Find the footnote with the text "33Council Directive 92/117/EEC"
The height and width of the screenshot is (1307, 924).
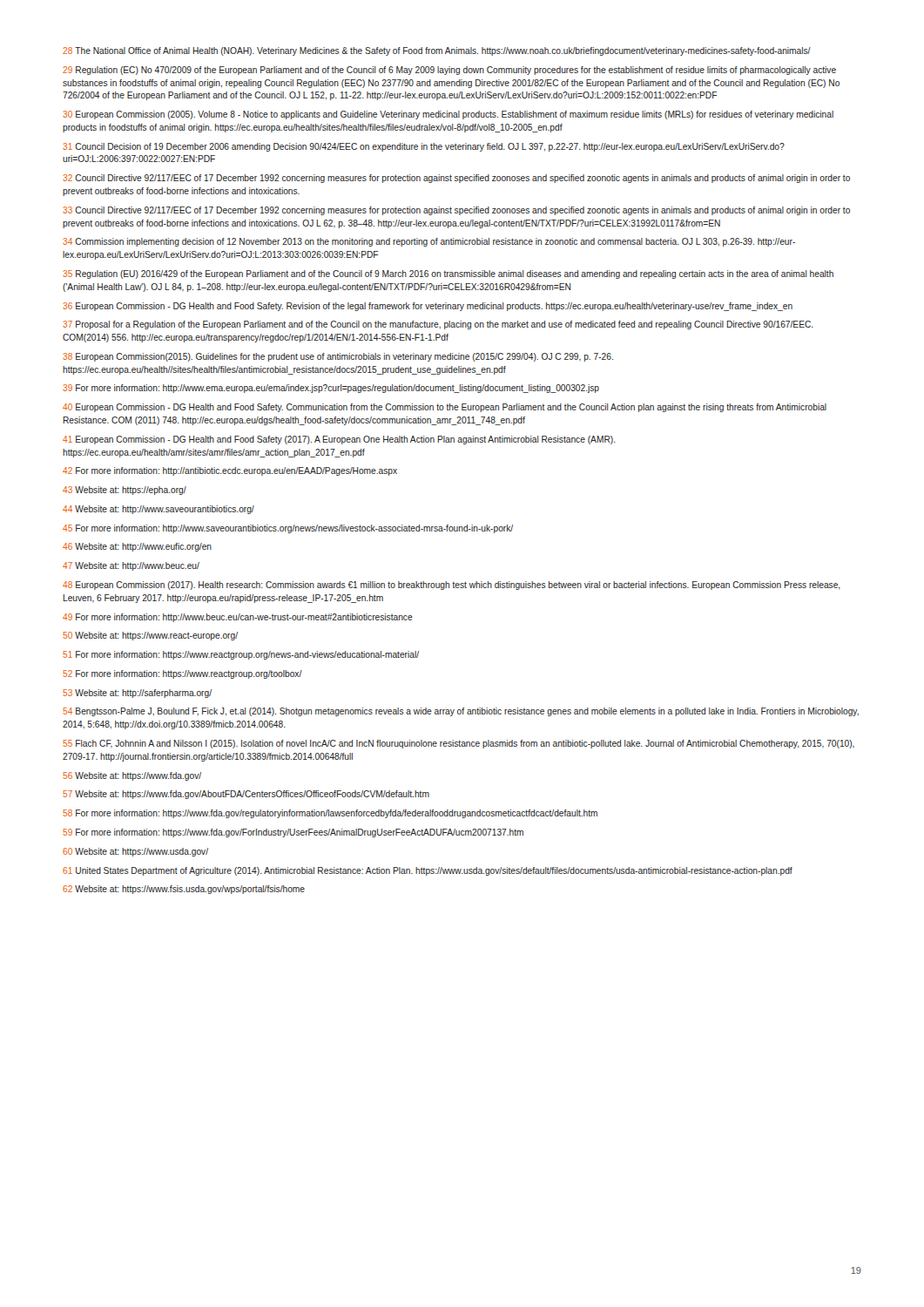457,217
